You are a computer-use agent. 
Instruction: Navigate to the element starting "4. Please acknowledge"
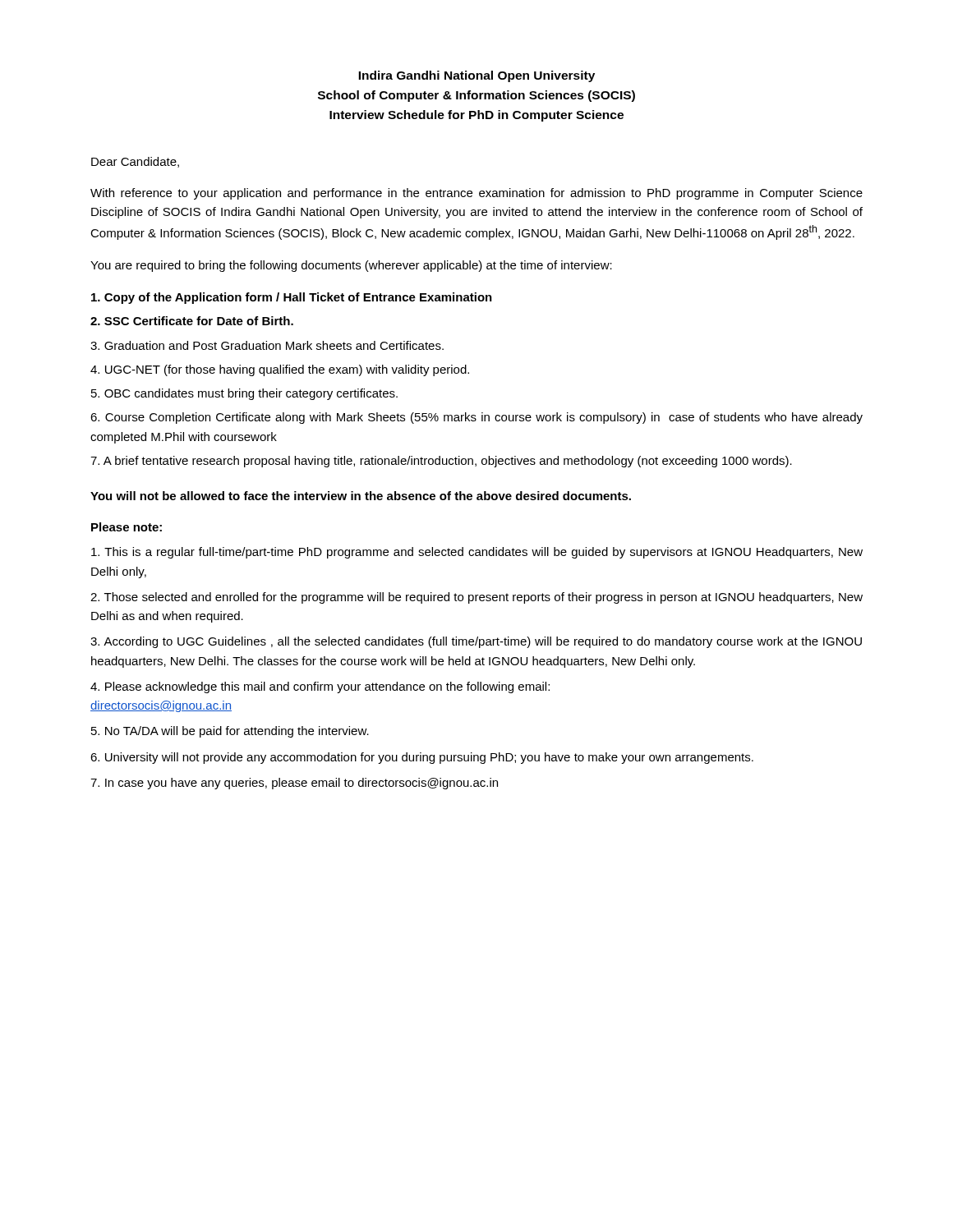coord(321,696)
